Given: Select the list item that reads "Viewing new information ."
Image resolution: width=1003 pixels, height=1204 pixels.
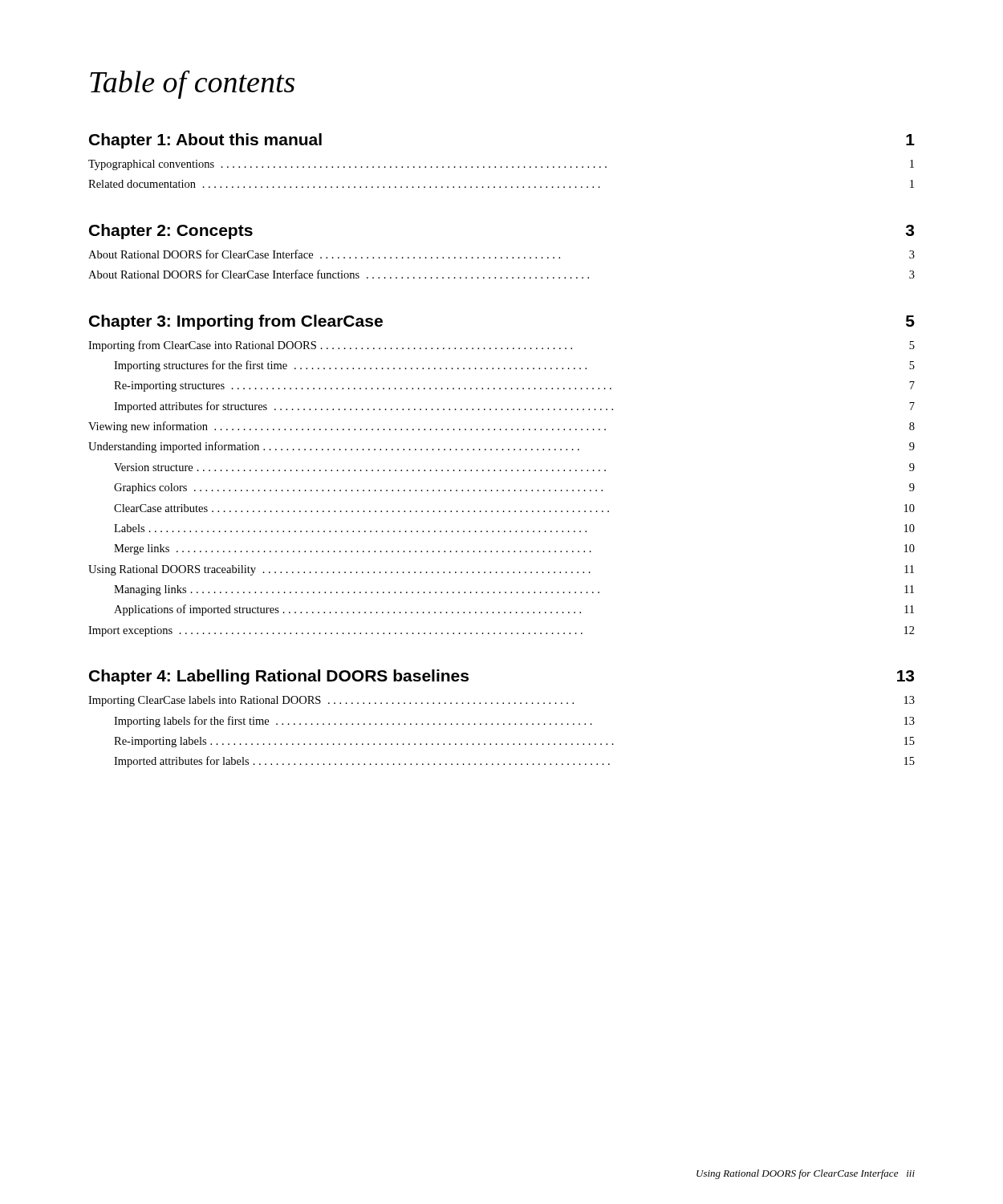Looking at the screenshot, I should (x=501, y=427).
